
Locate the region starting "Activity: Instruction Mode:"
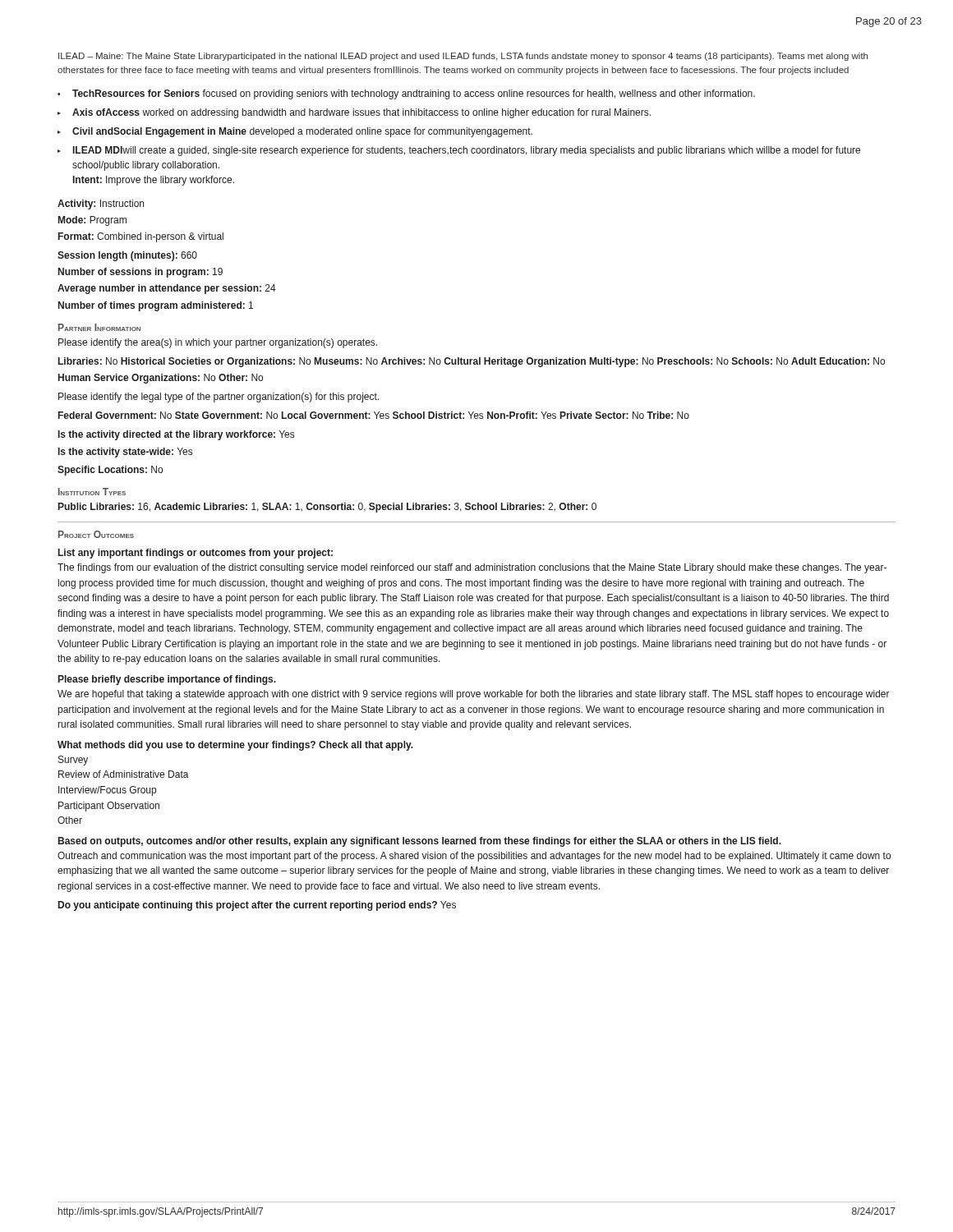pos(101,205)
